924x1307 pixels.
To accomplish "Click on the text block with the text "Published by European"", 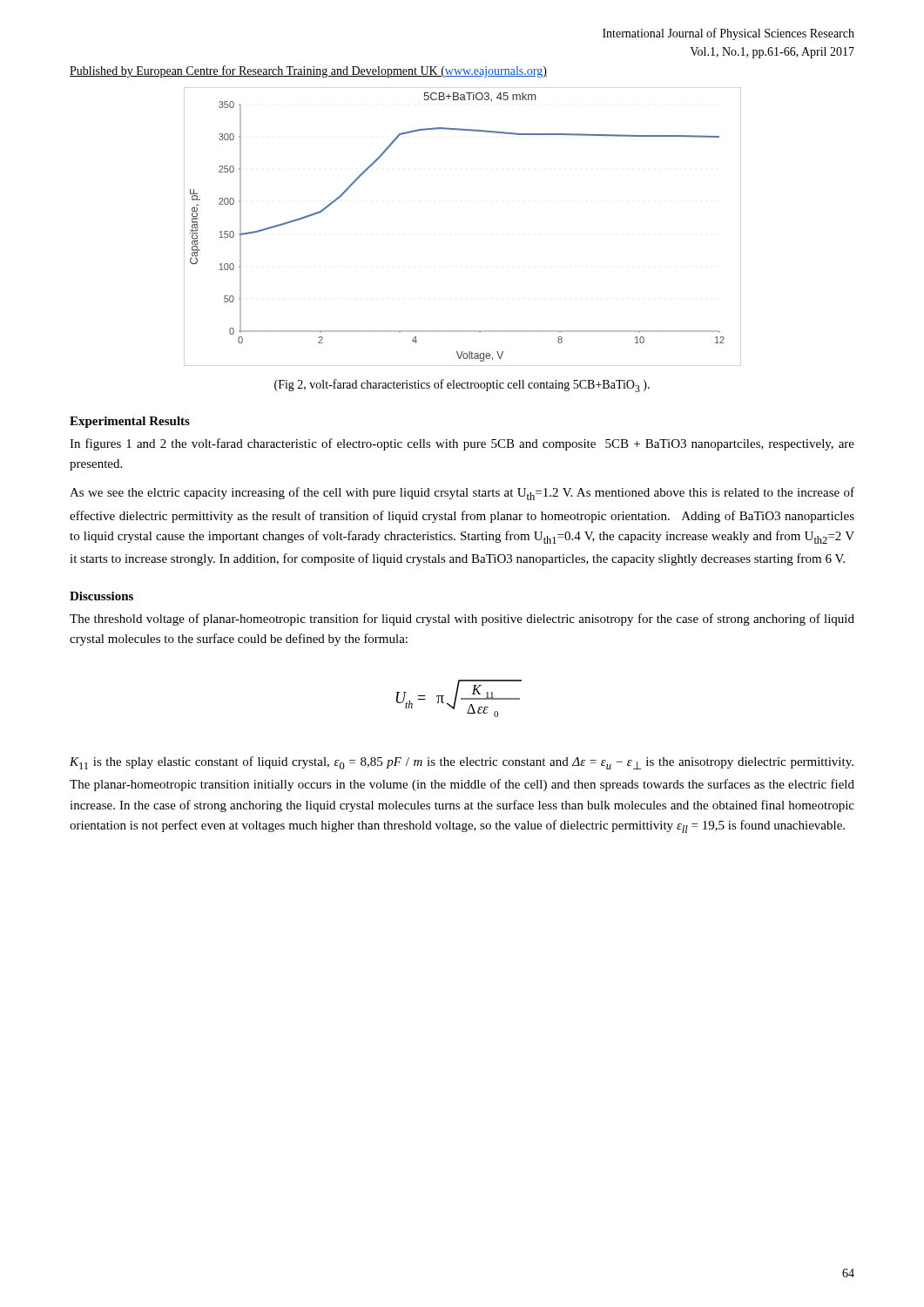I will click(308, 71).
